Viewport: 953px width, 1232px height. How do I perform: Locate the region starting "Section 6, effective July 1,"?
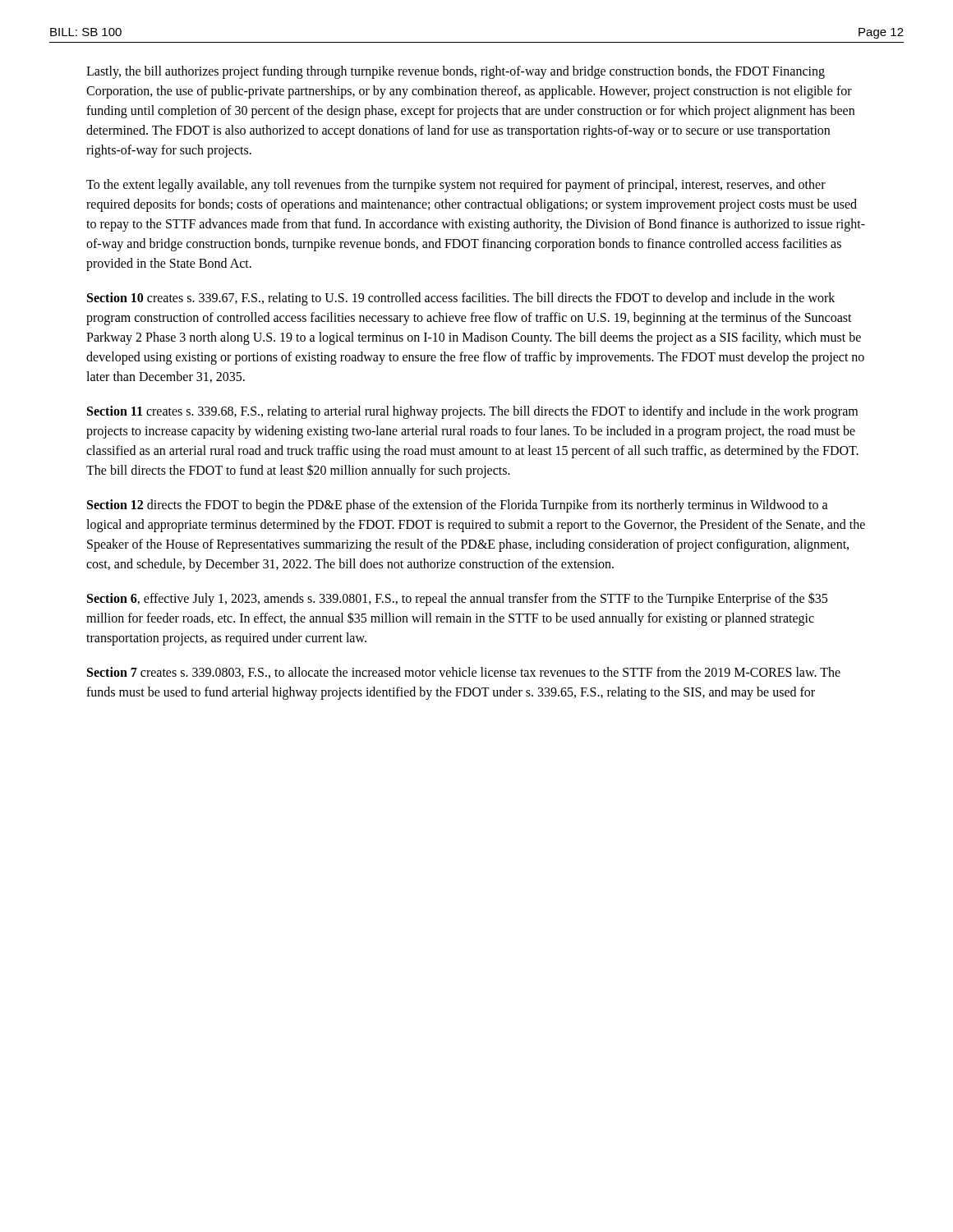tap(457, 618)
